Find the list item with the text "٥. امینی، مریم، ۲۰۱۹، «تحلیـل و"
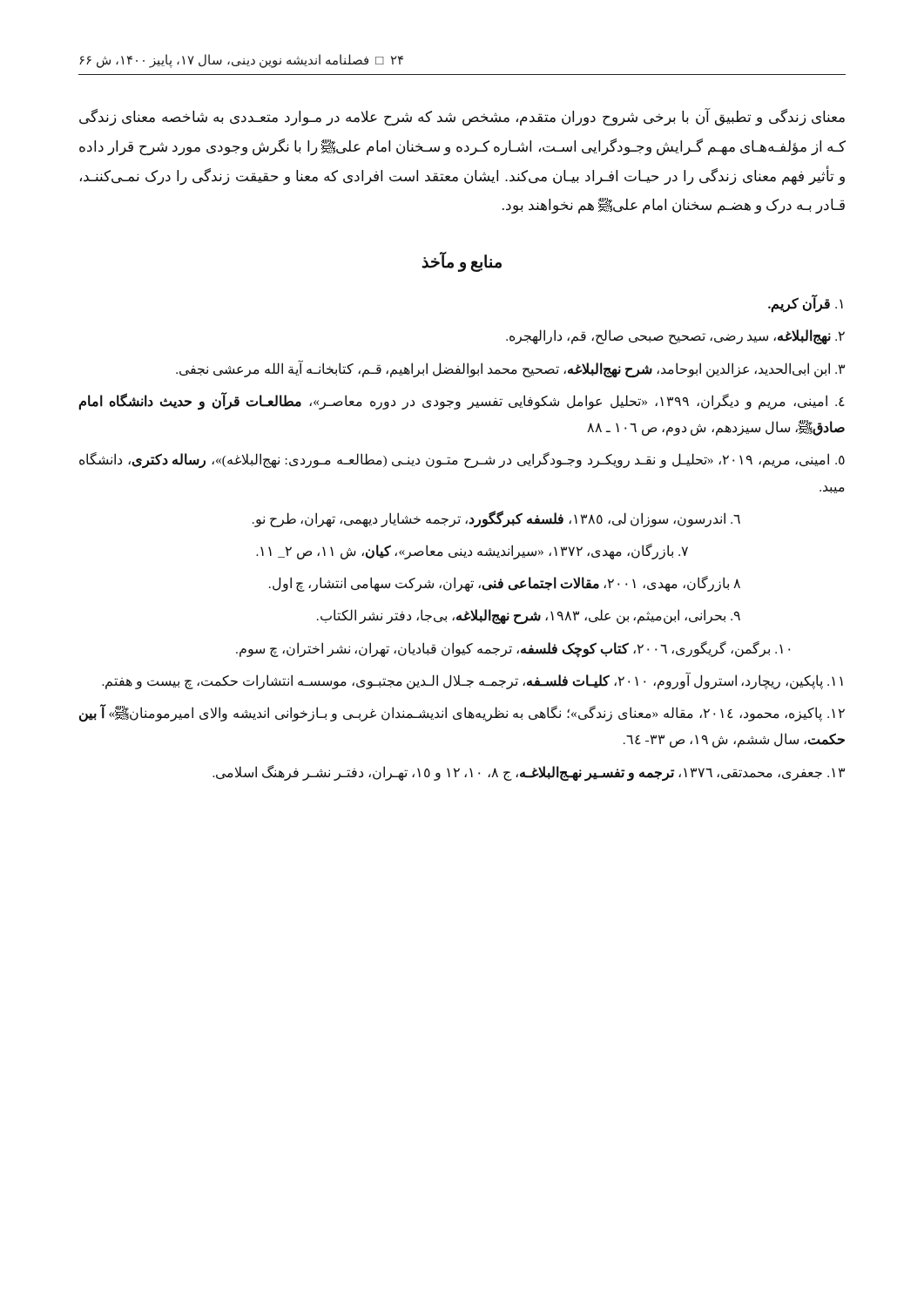 [x=462, y=473]
